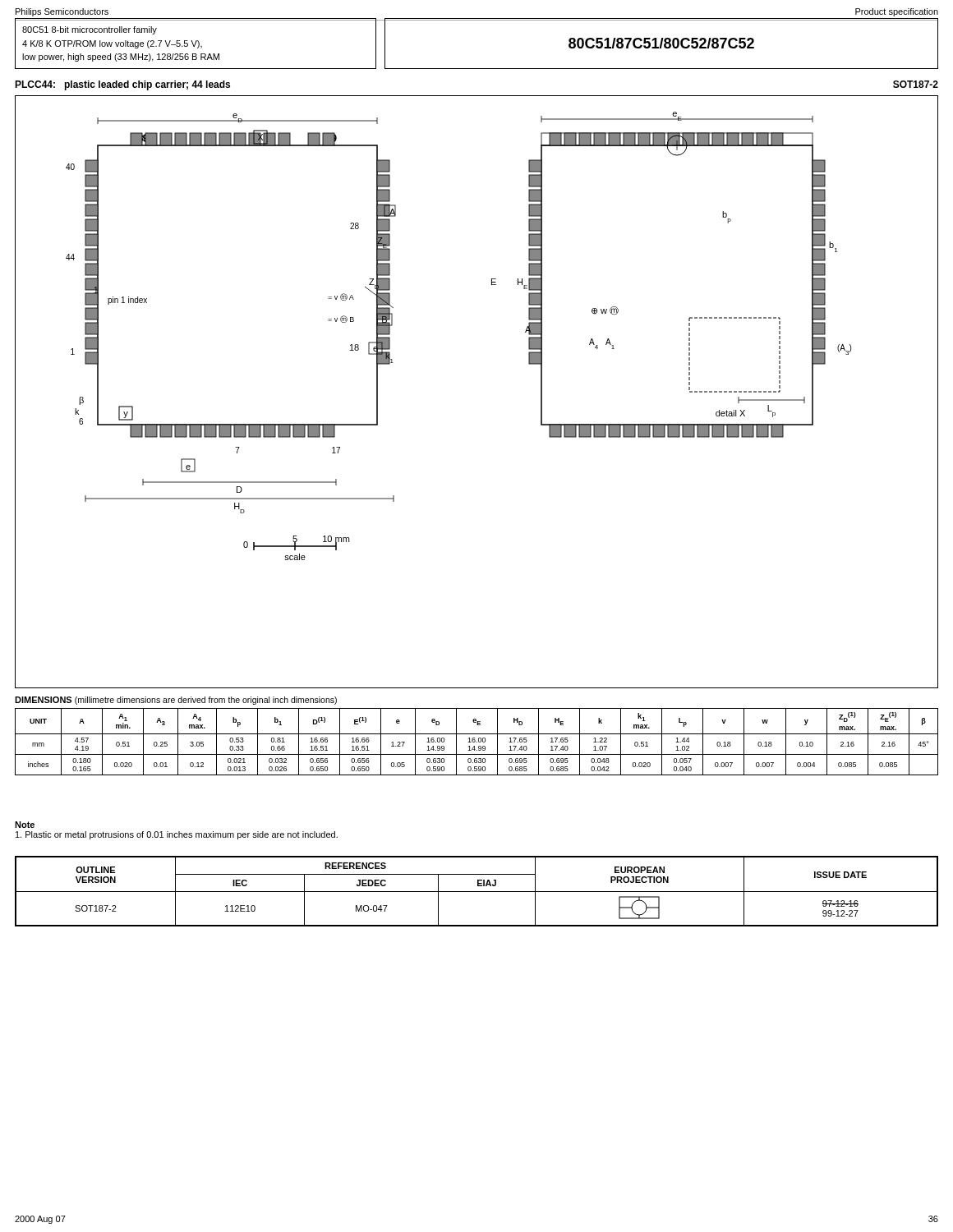Click on the text starting "PLCC44: plastic leaded chip carrier; 44 leads"
The image size is (953, 1232).
[x=123, y=85]
